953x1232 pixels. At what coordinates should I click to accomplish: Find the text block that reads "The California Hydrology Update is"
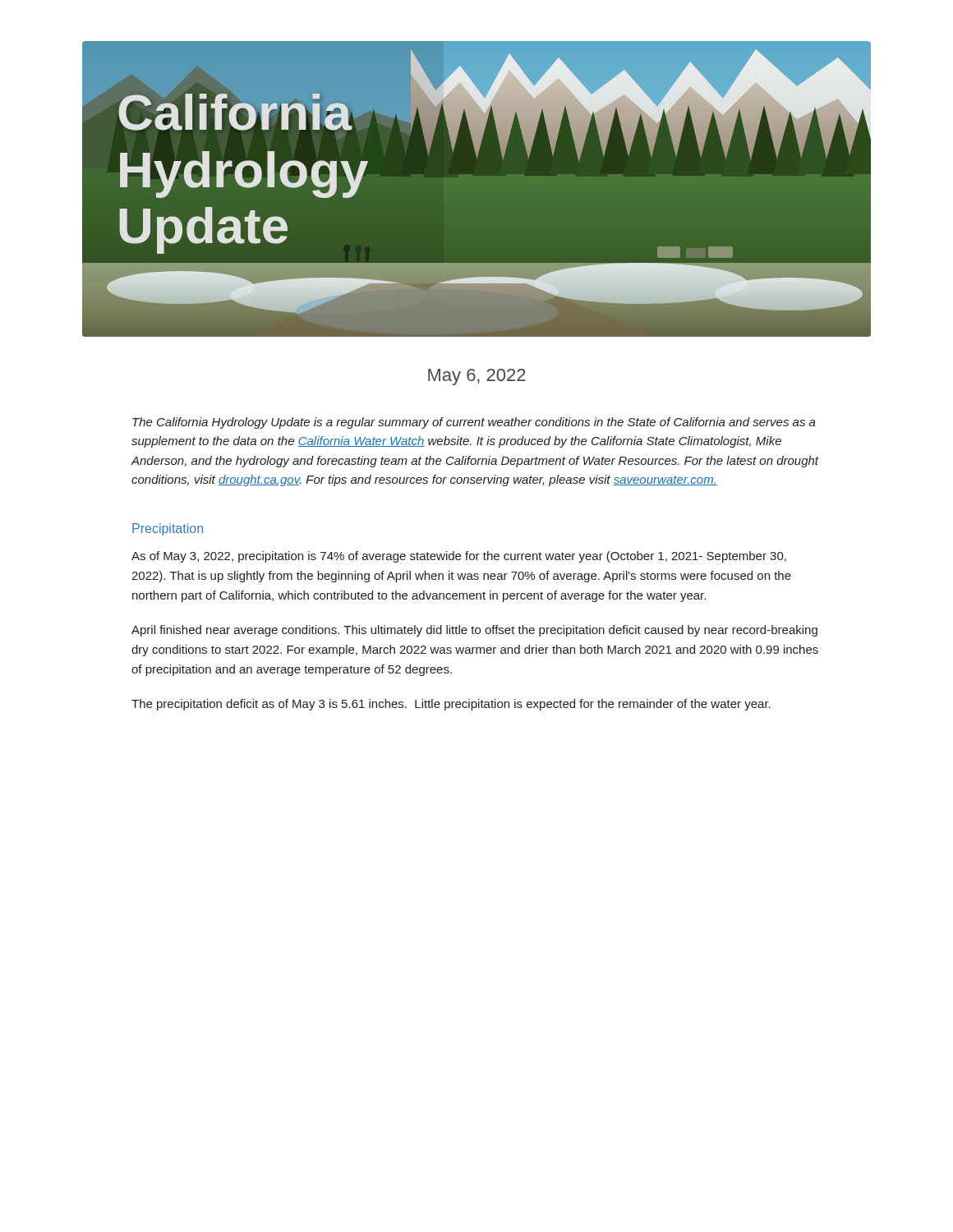click(x=475, y=450)
